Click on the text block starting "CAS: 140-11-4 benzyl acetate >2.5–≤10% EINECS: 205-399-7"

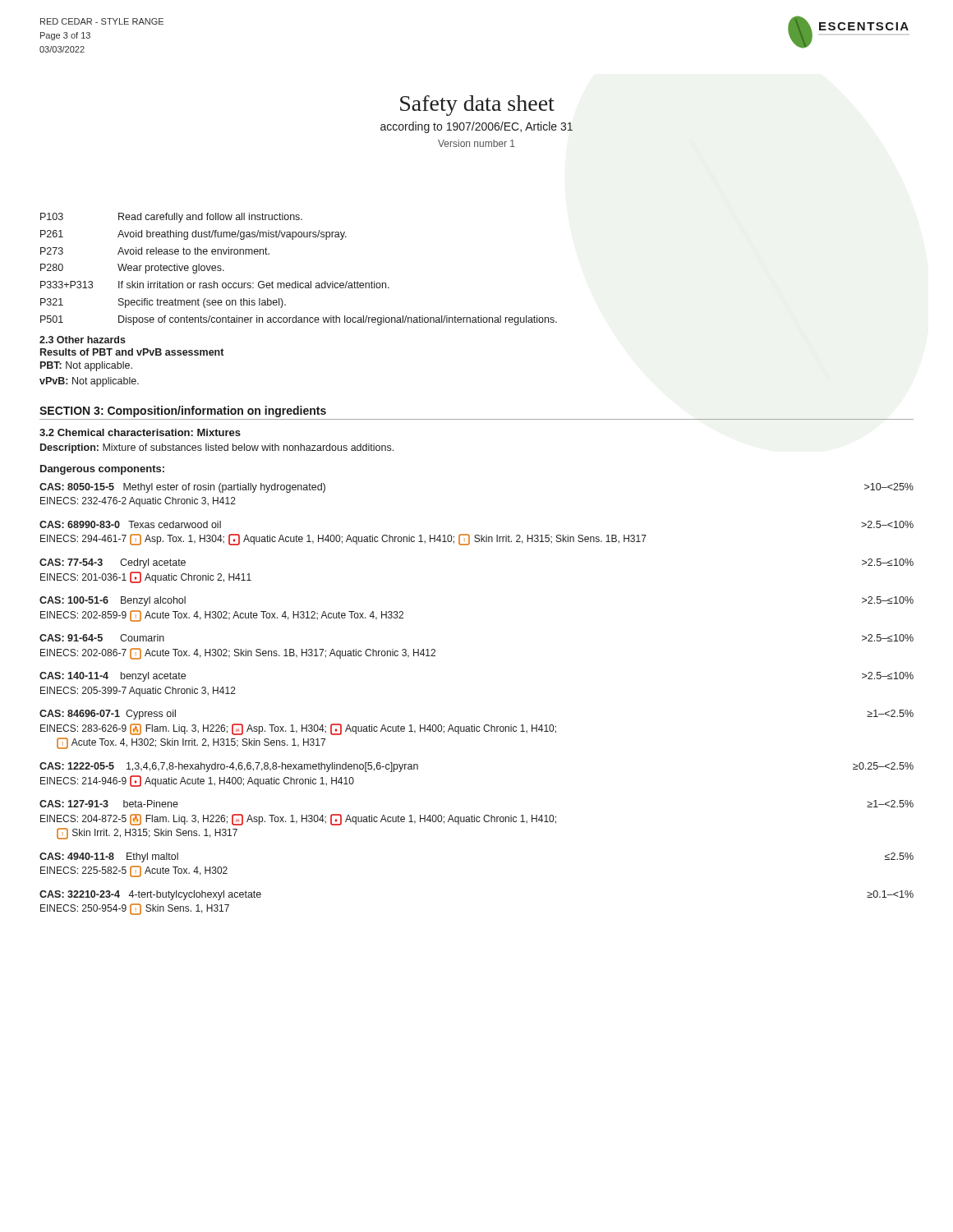coord(63,678)
